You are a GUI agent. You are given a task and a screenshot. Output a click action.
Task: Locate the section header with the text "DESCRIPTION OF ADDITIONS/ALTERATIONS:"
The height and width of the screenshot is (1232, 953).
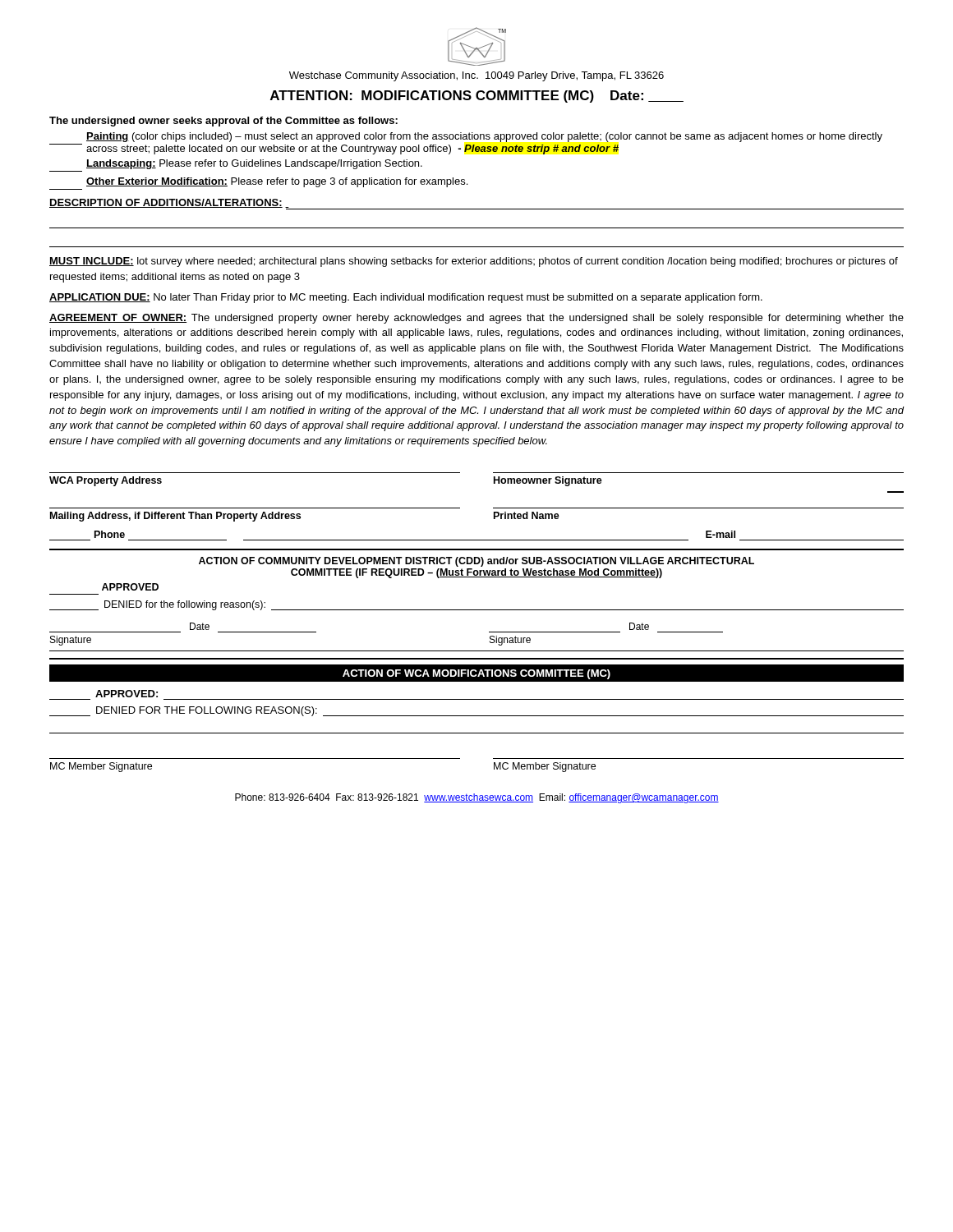pyautogui.click(x=476, y=203)
